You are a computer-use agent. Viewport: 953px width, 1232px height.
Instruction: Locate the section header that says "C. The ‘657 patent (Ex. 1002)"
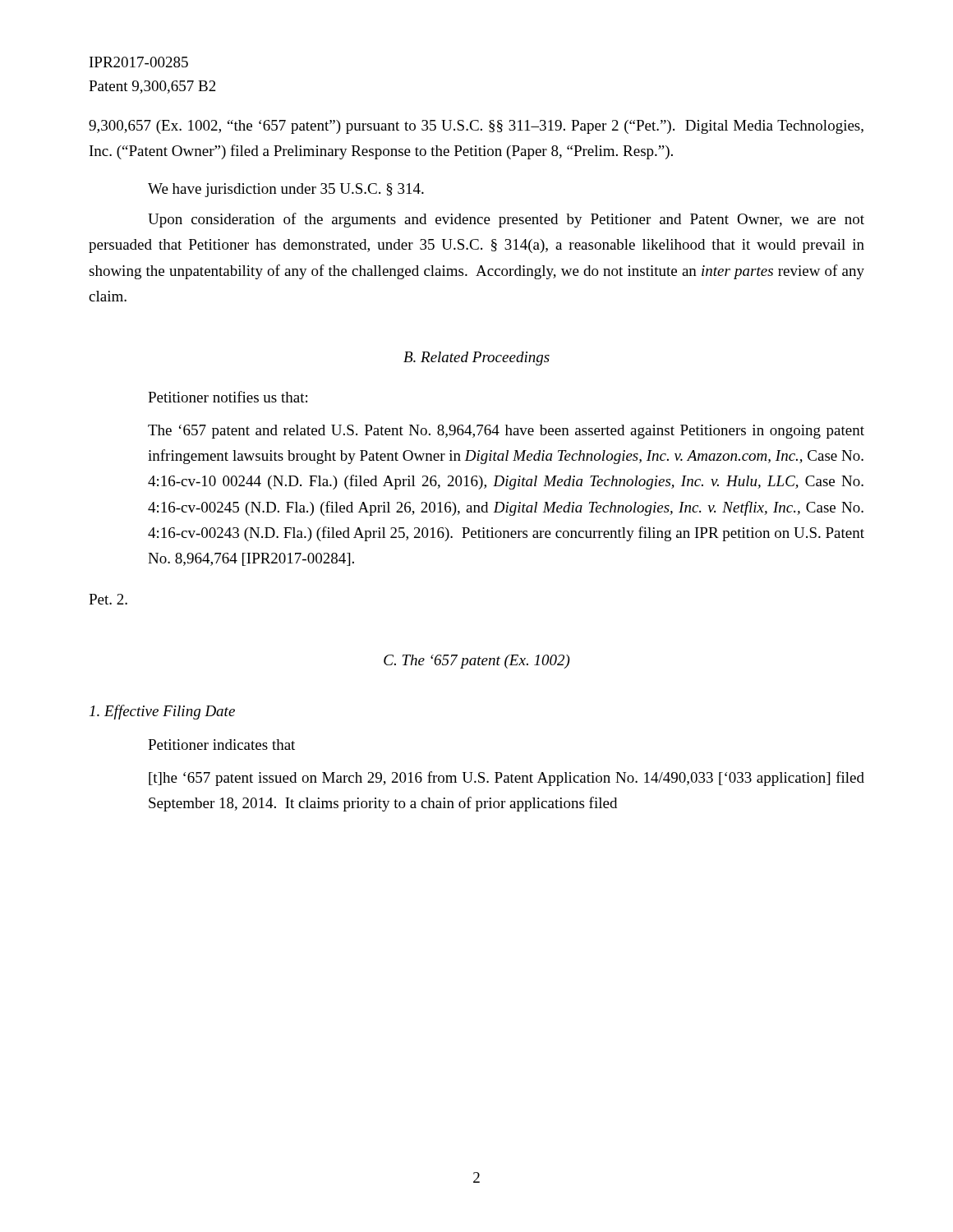click(x=476, y=660)
